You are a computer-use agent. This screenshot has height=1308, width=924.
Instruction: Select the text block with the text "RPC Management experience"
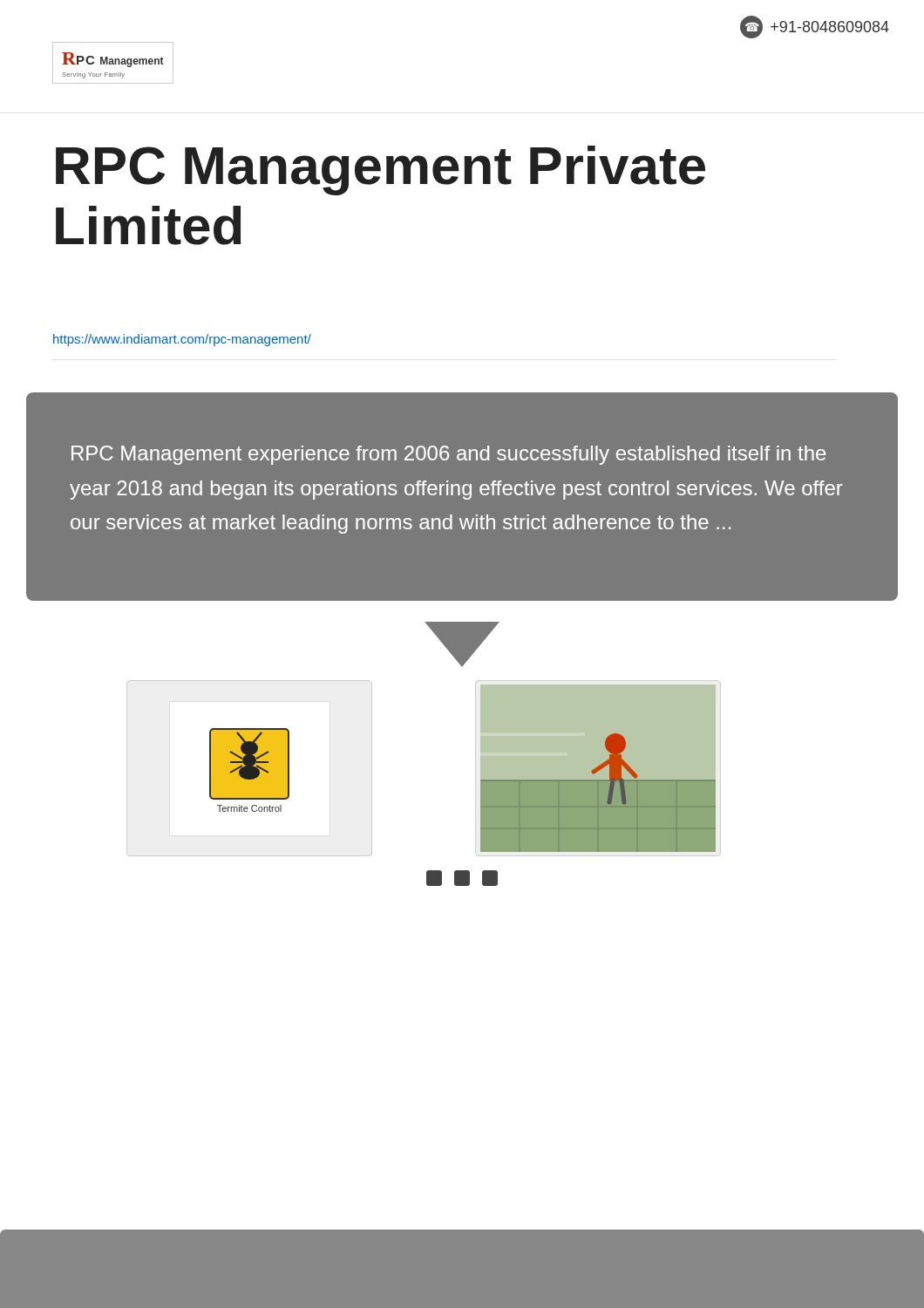tap(462, 488)
